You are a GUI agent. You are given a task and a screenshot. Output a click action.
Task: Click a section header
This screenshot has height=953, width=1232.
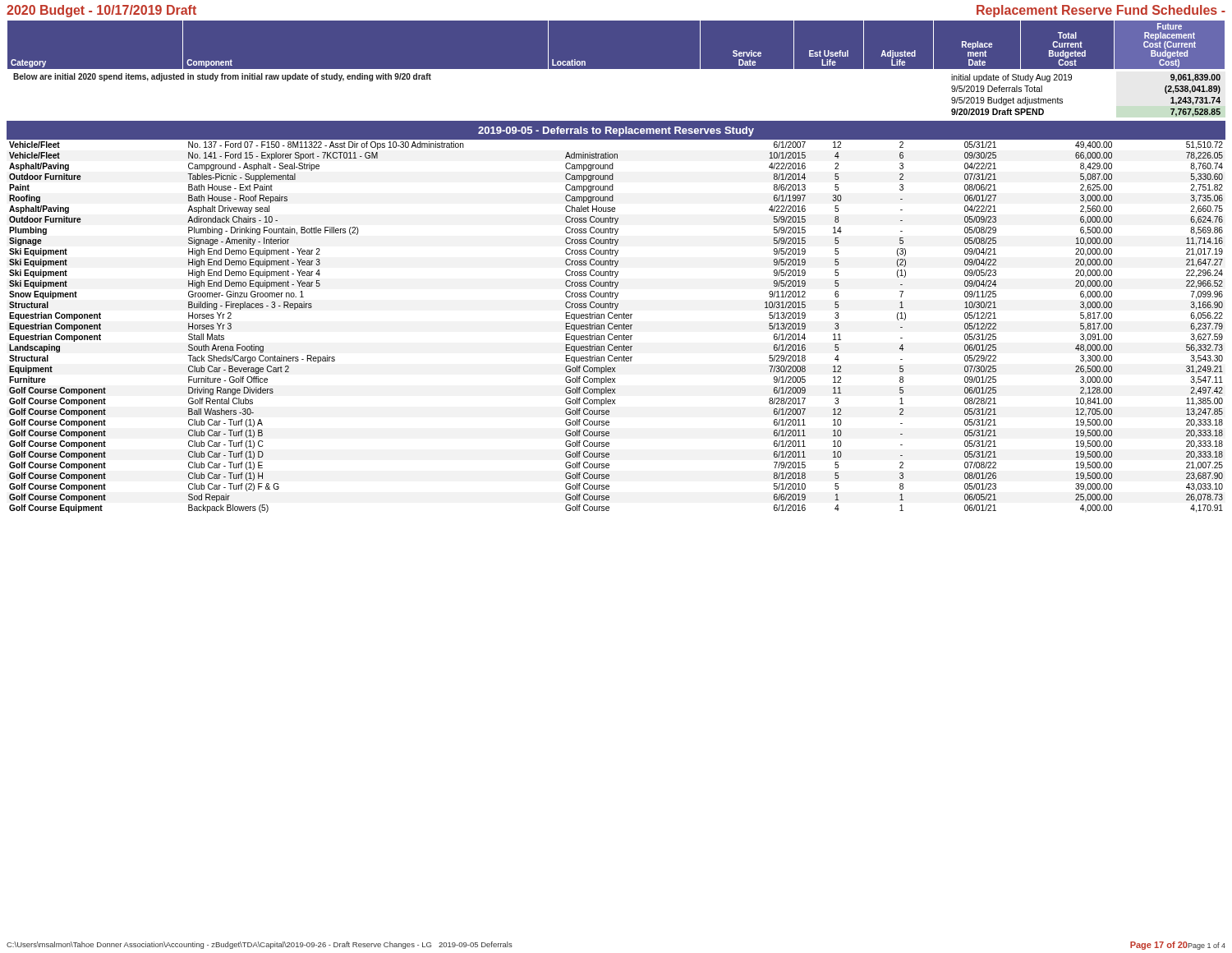[x=616, y=130]
